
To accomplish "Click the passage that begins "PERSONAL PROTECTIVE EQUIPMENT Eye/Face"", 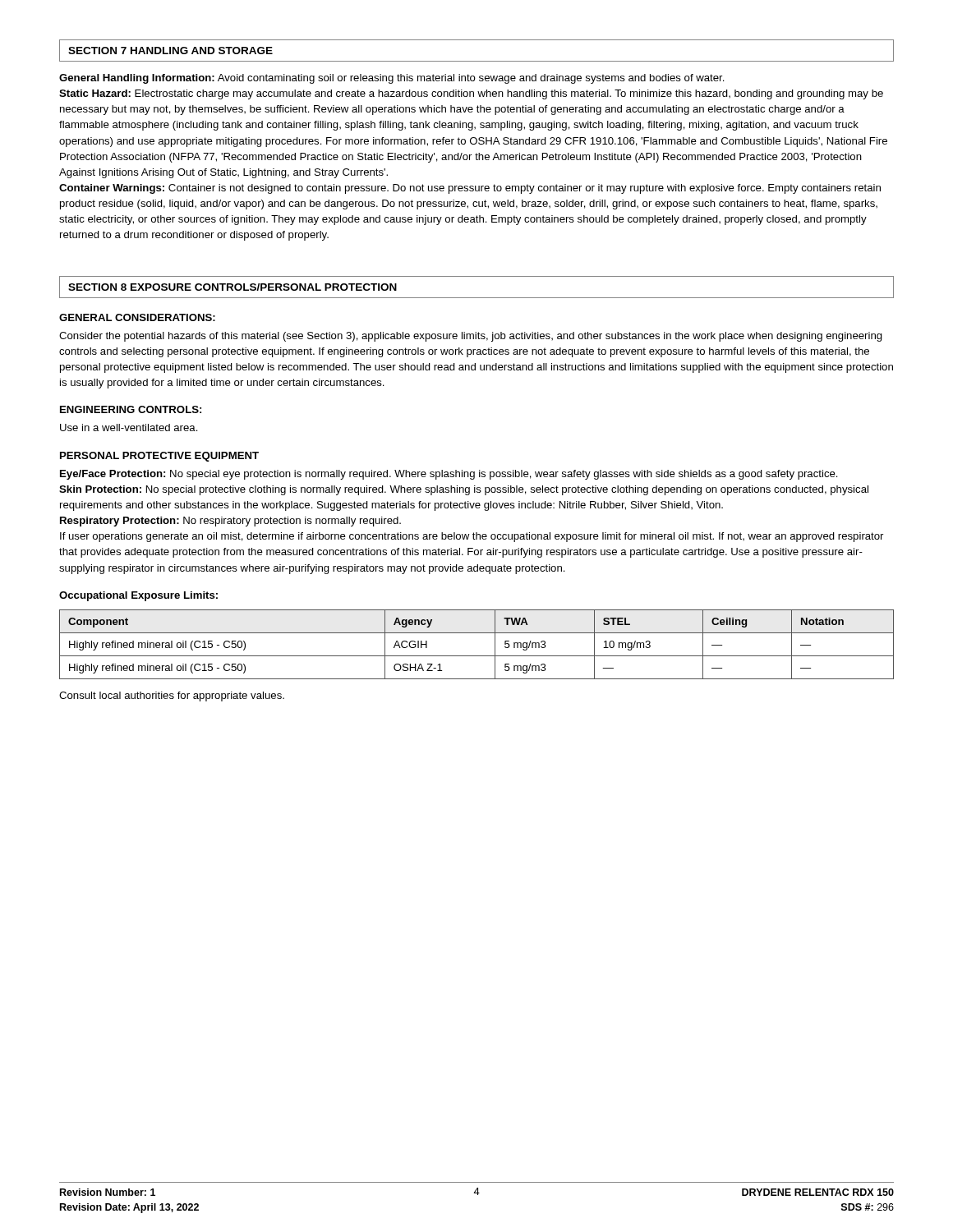I will point(476,510).
